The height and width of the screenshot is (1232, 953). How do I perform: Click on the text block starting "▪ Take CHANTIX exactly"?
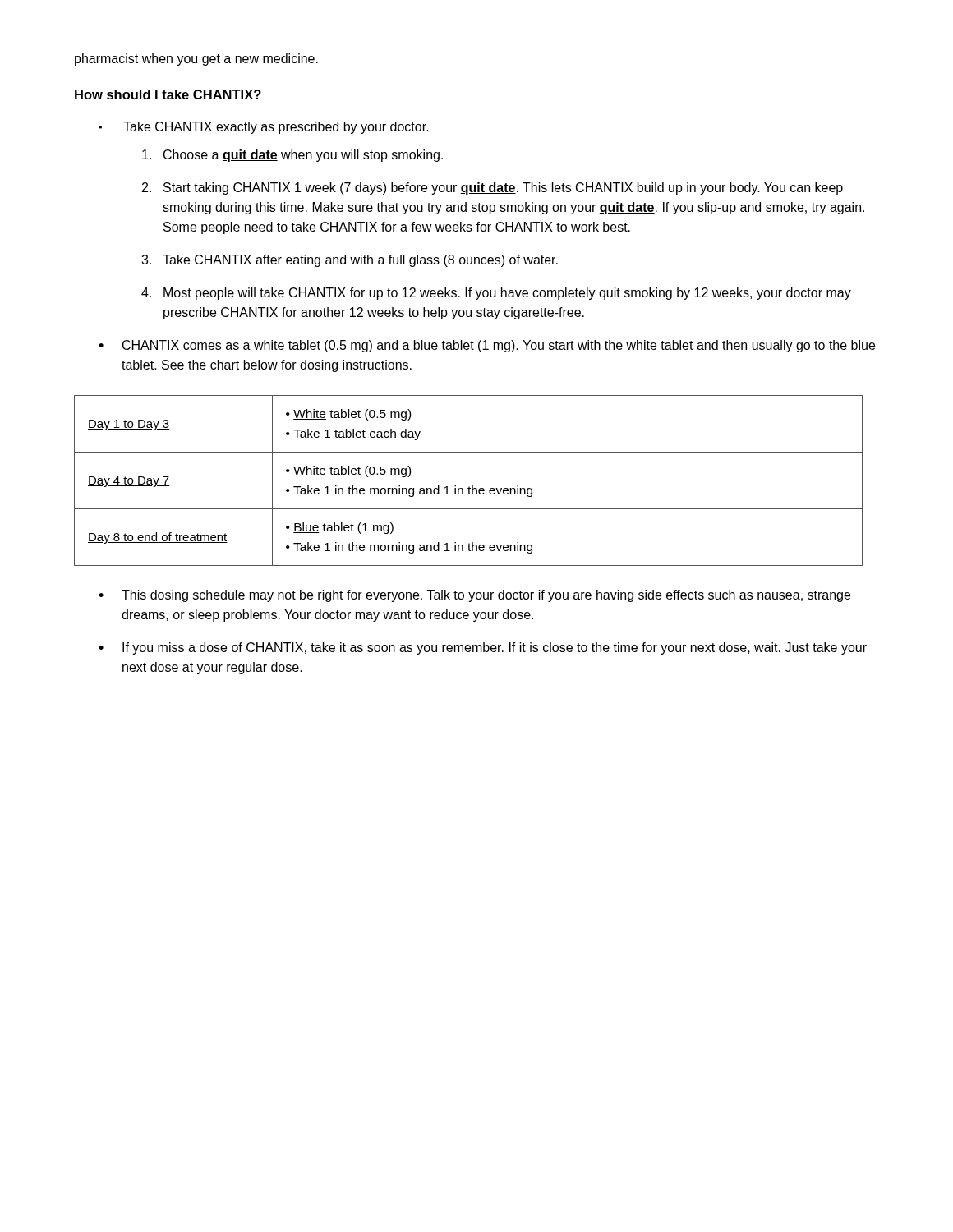click(264, 127)
